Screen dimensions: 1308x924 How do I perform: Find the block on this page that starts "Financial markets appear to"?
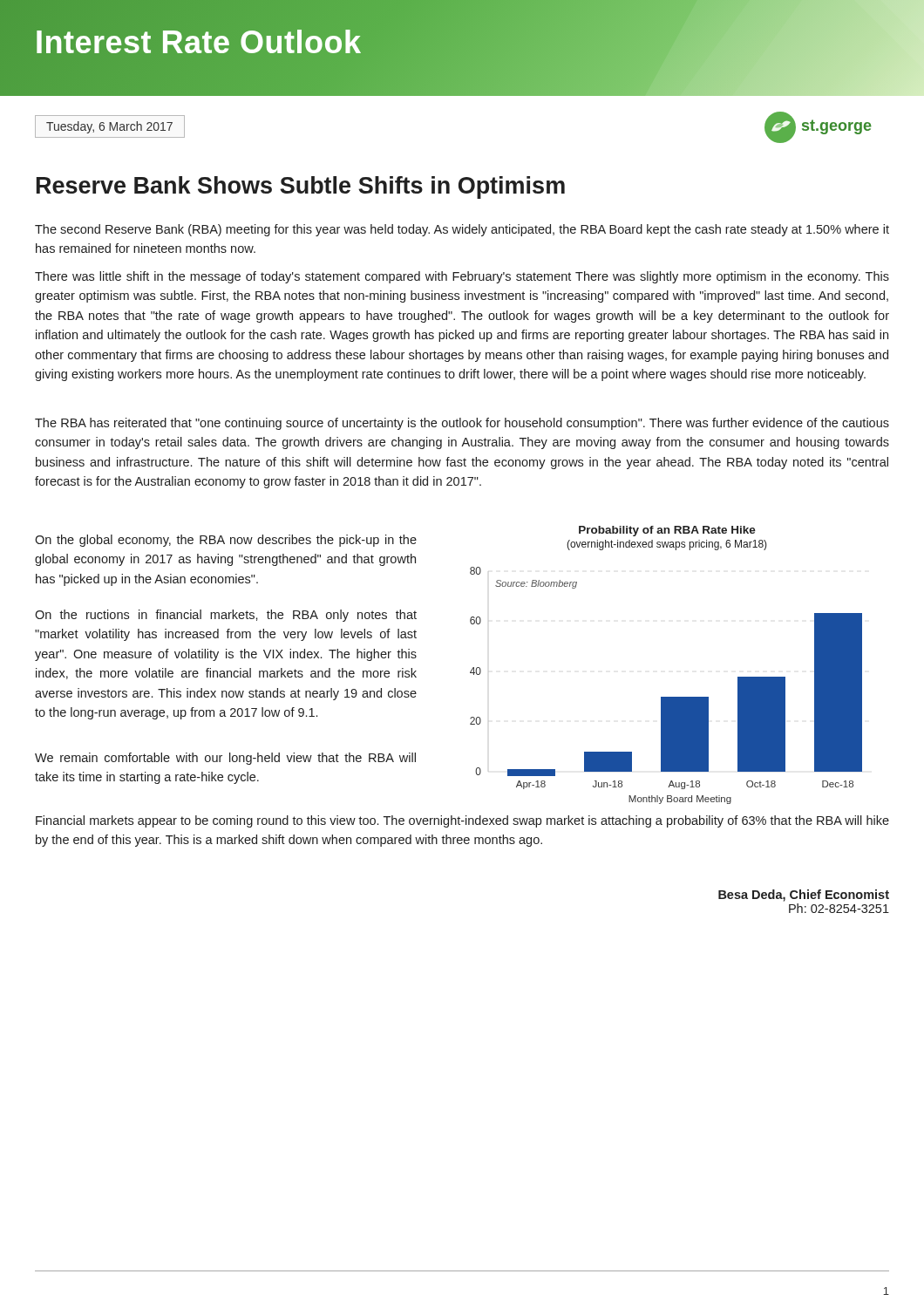point(462,830)
